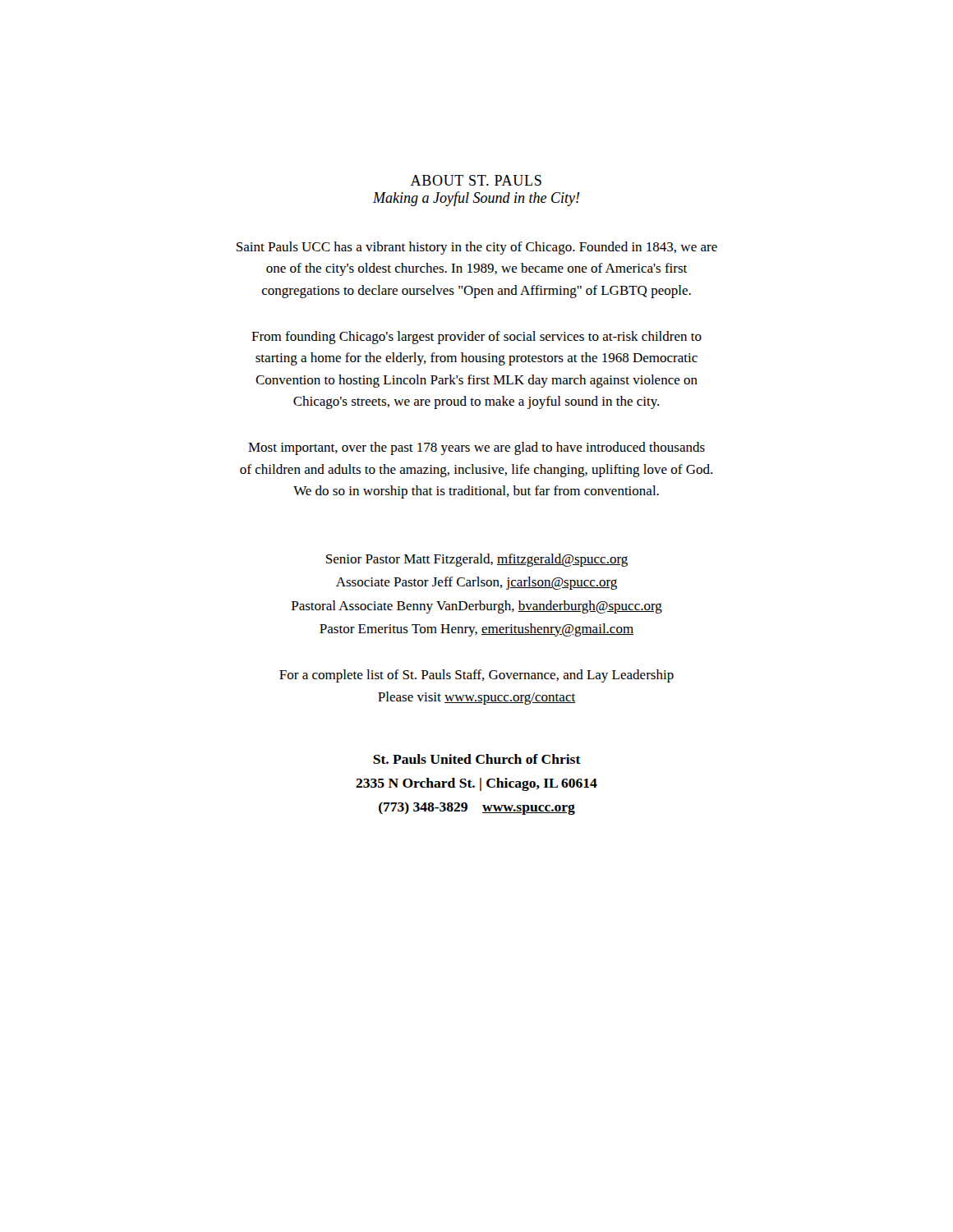Image resolution: width=953 pixels, height=1232 pixels.
Task: Find the text starting "Saint Pauls UCC"
Action: 476,268
